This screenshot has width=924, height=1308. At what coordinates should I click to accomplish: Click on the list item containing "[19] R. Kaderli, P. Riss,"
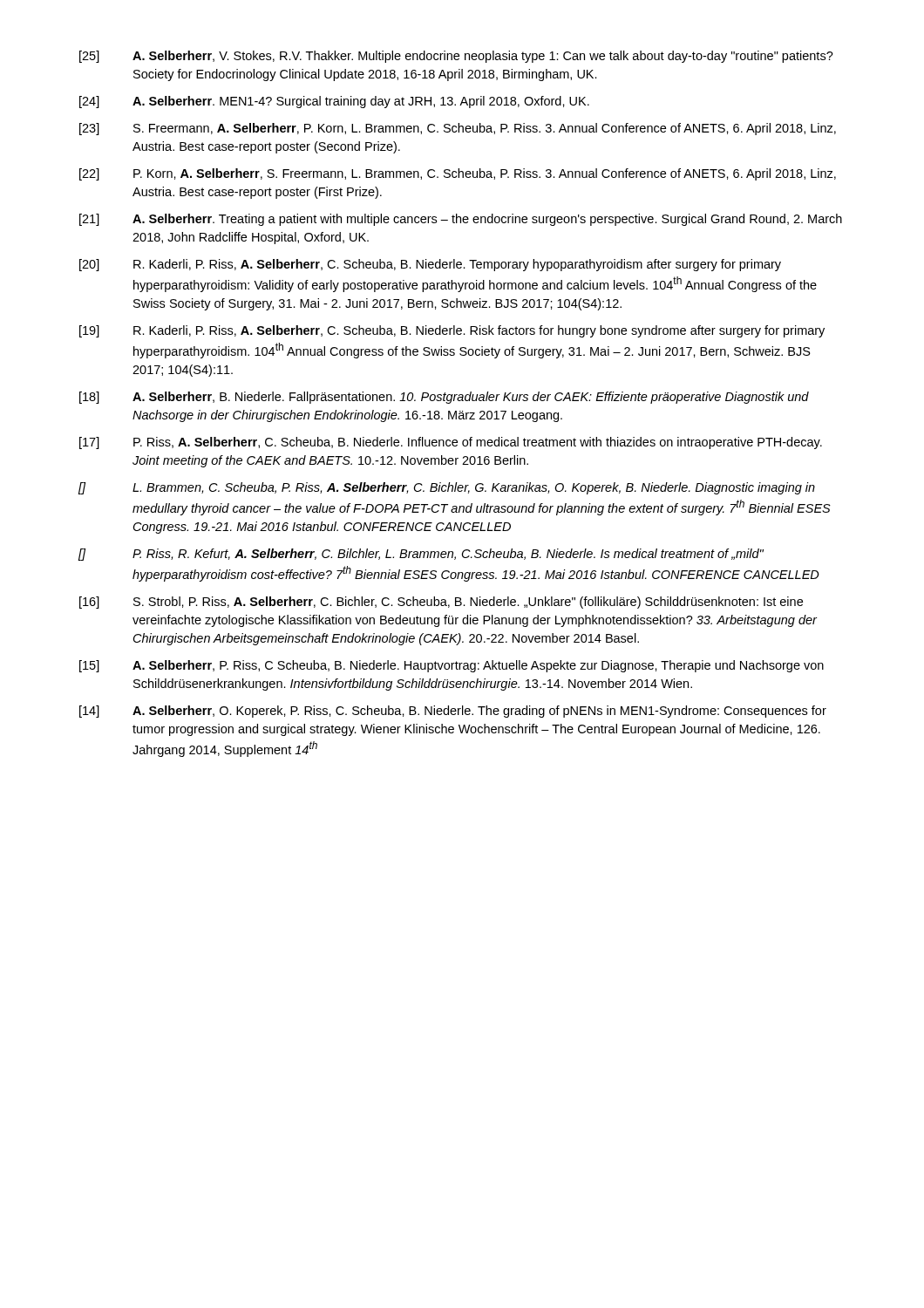(x=462, y=350)
